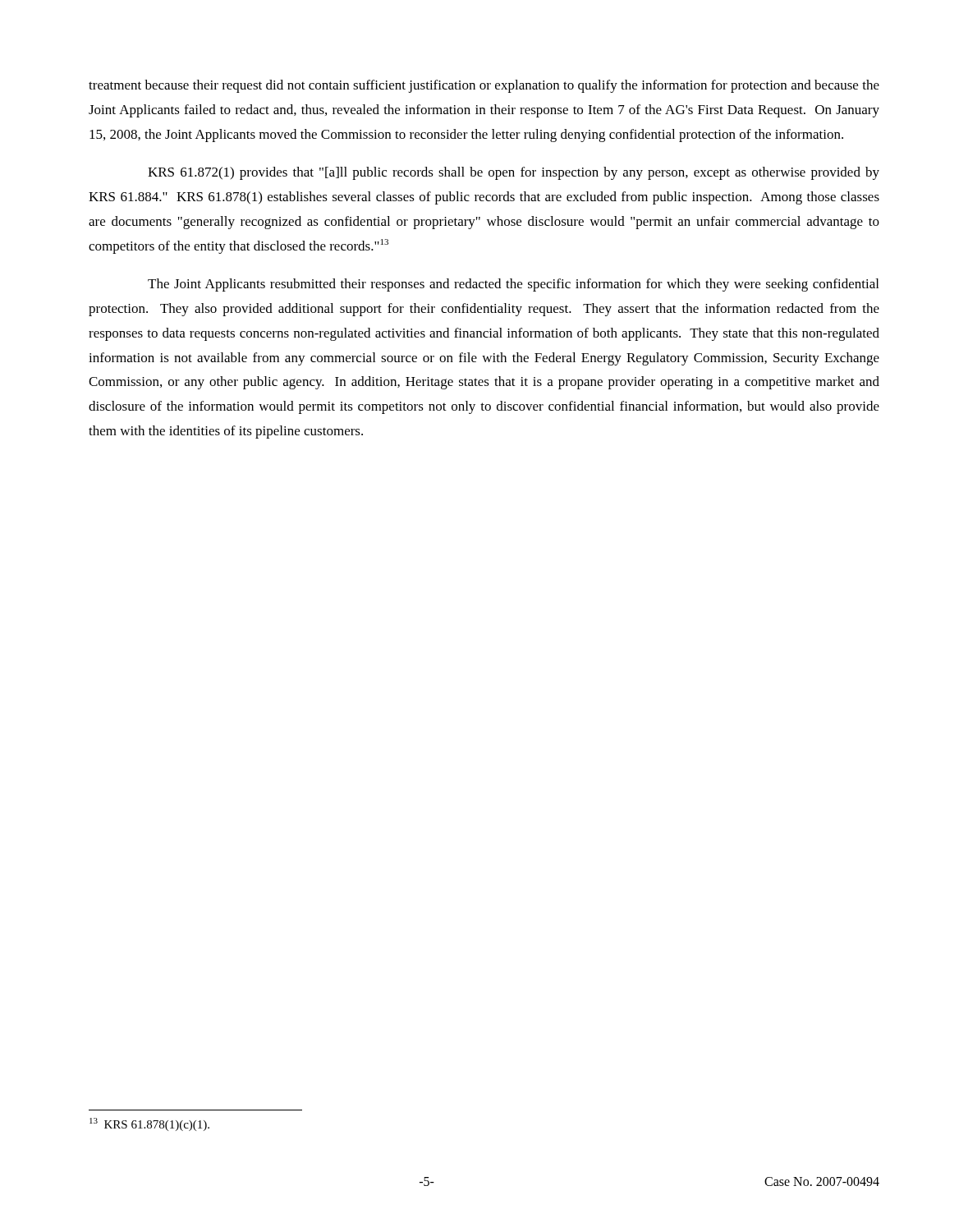This screenshot has width=968, height=1232.
Task: Where is the passage that starts "KRS 61.872(1) provides that "[a]ll public records"?
Action: [484, 209]
